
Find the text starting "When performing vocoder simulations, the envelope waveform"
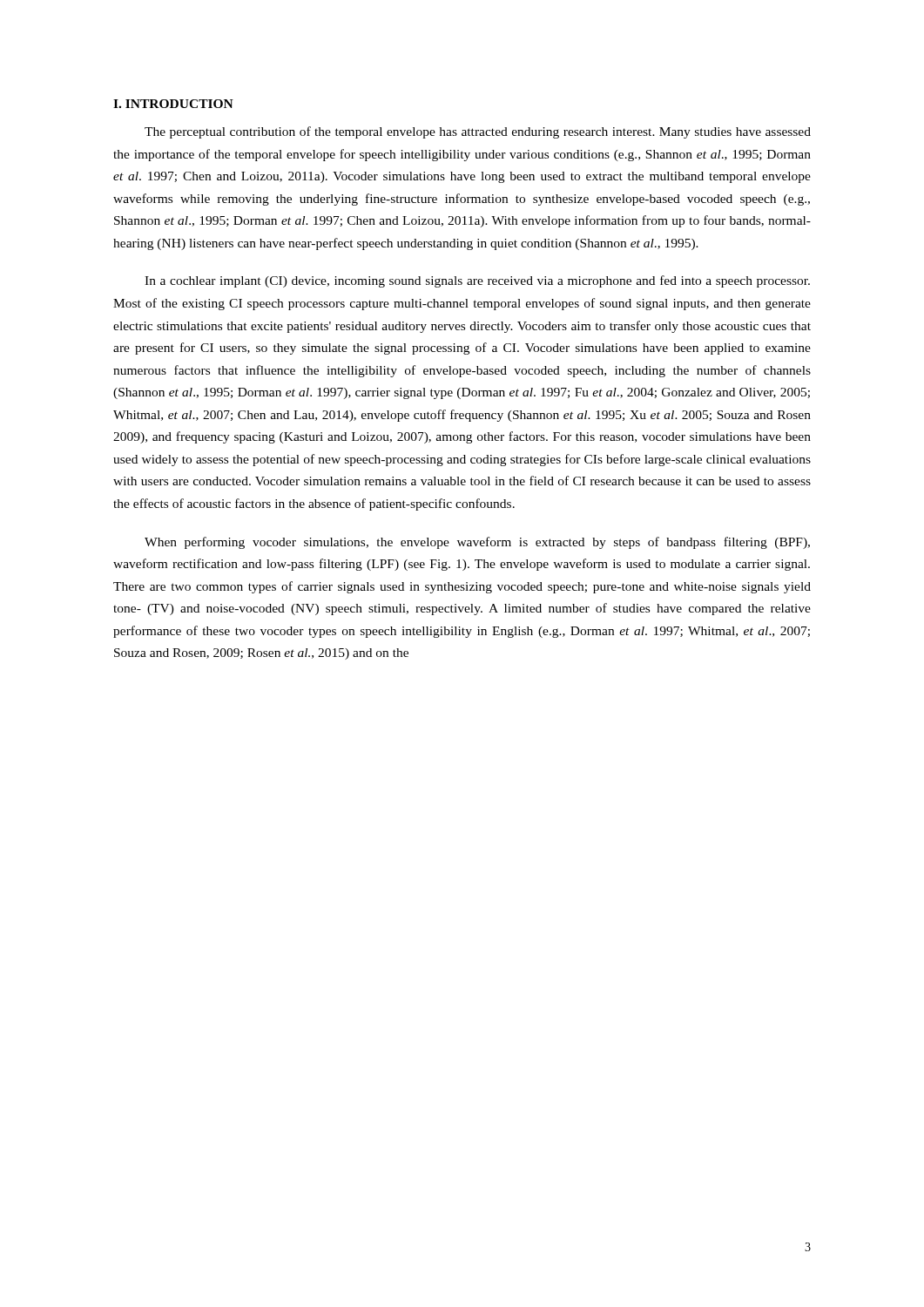coord(462,597)
